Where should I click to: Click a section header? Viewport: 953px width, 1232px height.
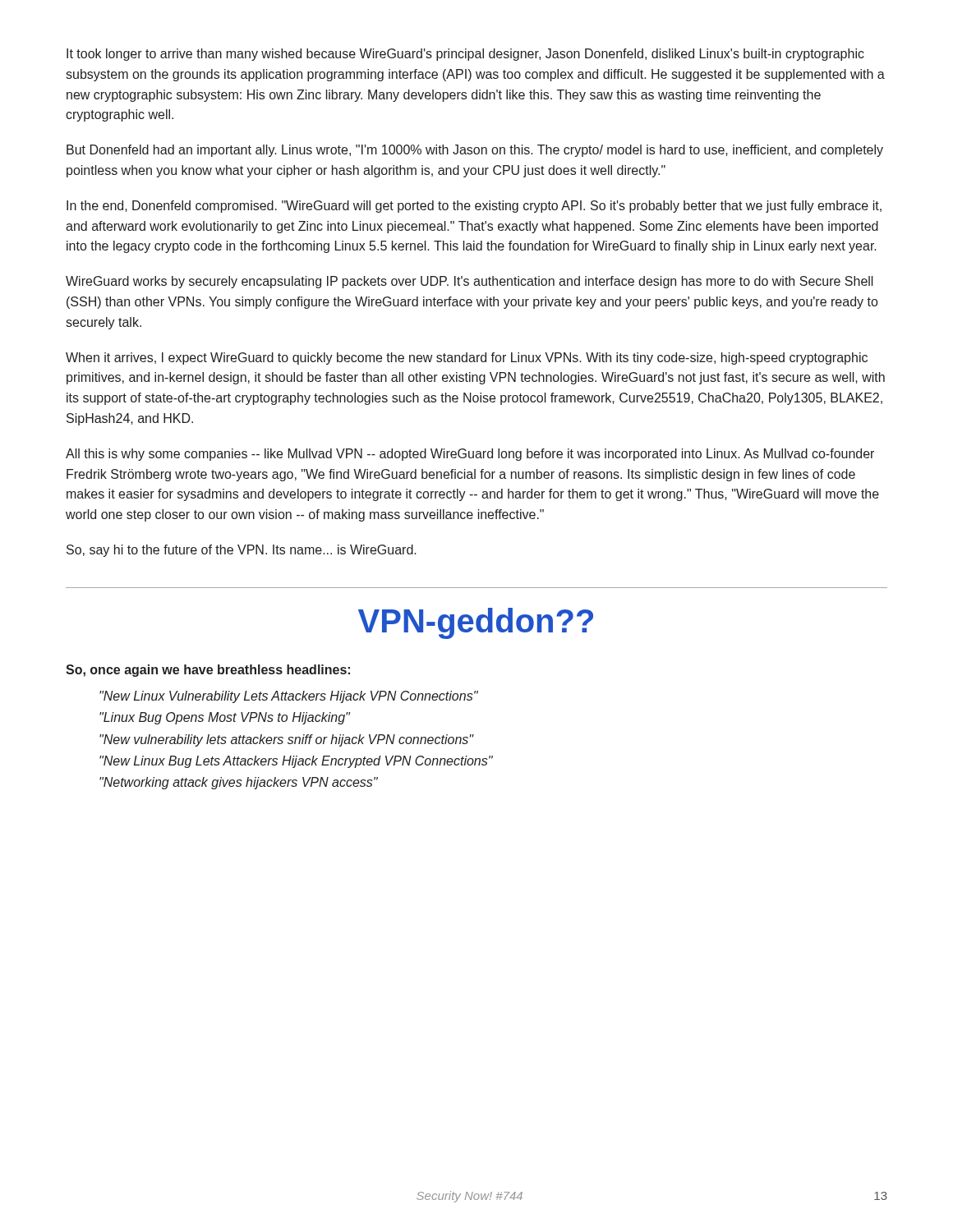click(x=209, y=670)
